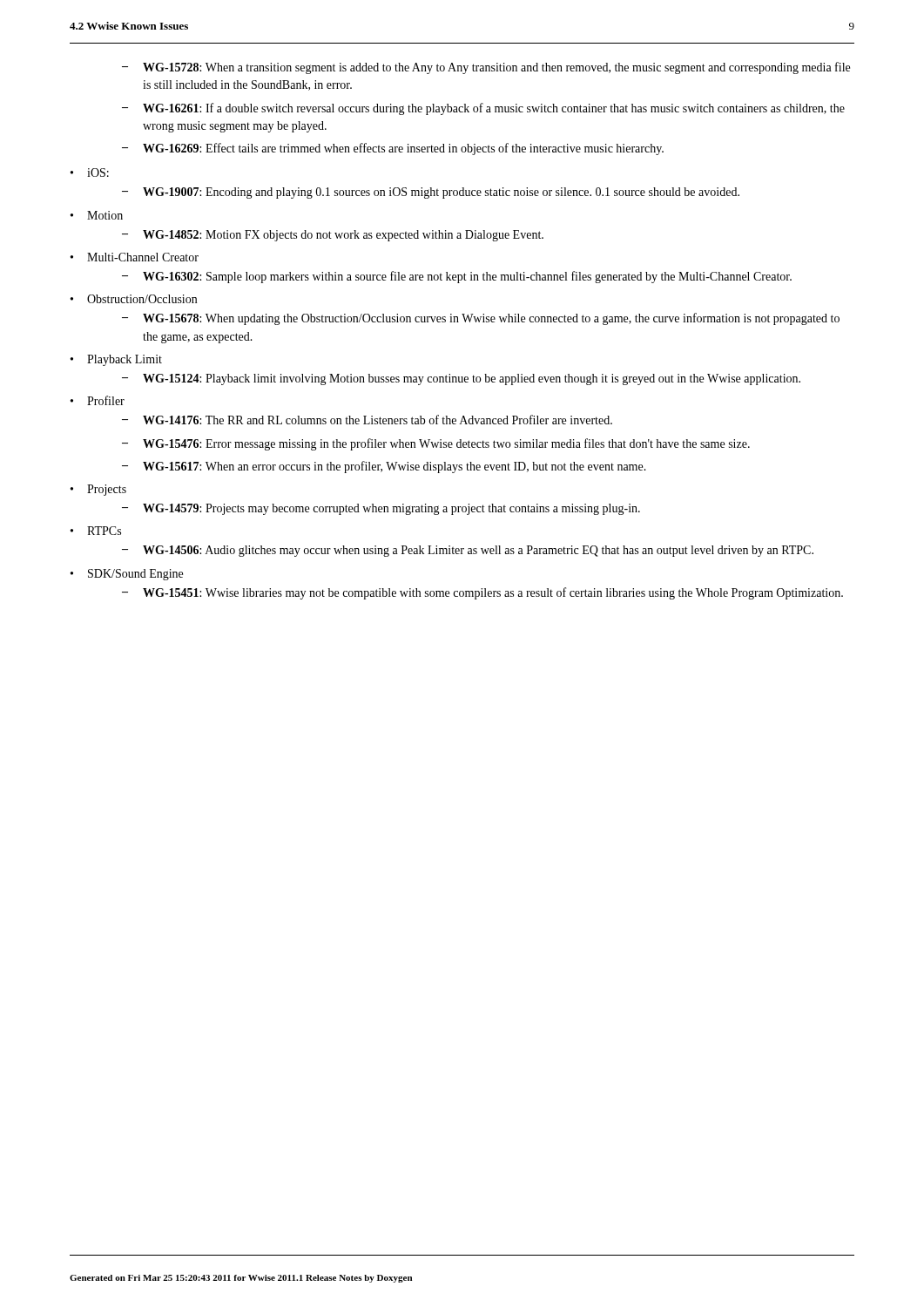Locate the element starting "– WG-15617: When an error"
Image resolution: width=924 pixels, height=1307 pixels.
coord(384,467)
